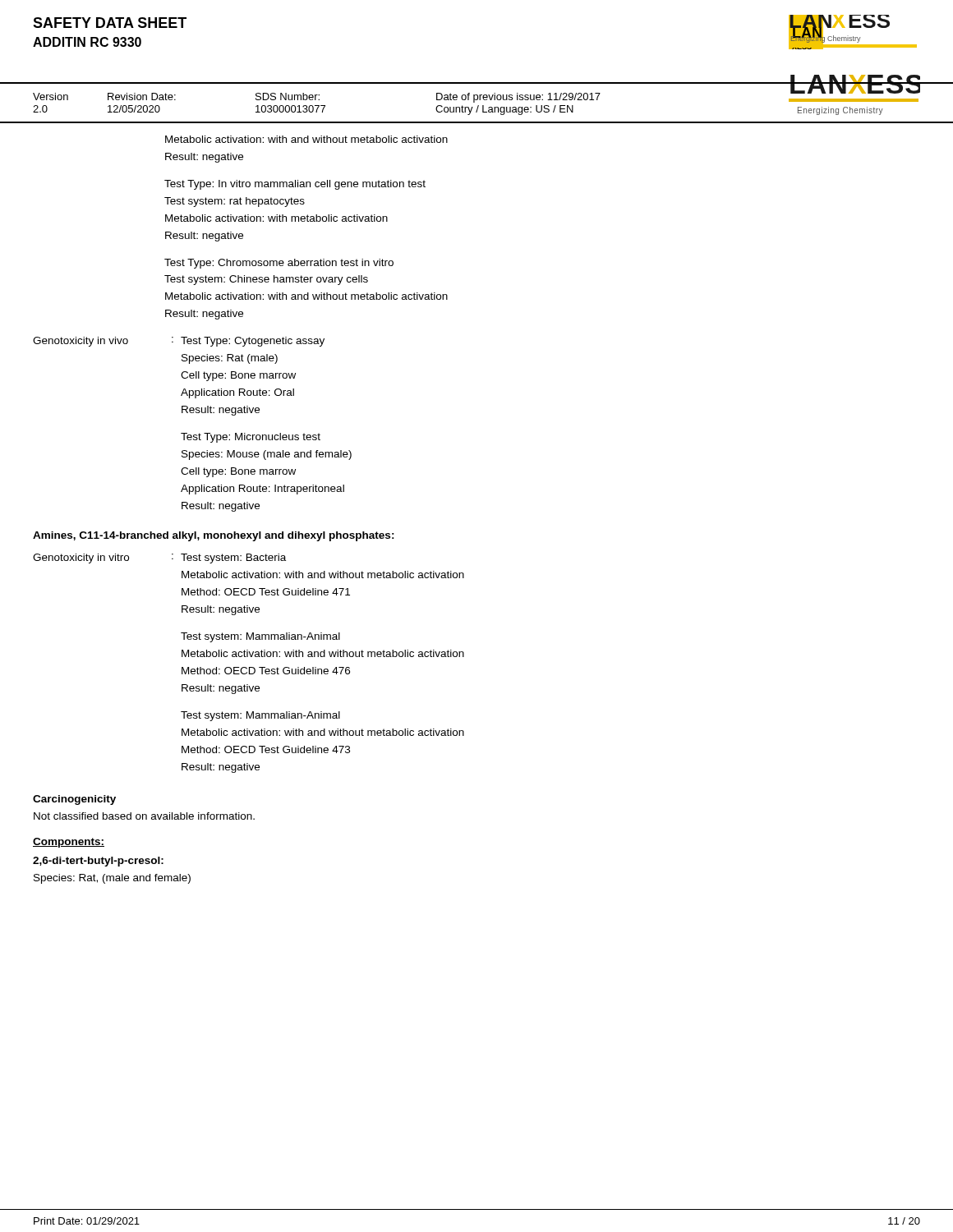Locate the text block that says "Genotoxicity in vivo : Test Type: Cytogenetic"
This screenshot has height=1232, width=953.
click(179, 376)
